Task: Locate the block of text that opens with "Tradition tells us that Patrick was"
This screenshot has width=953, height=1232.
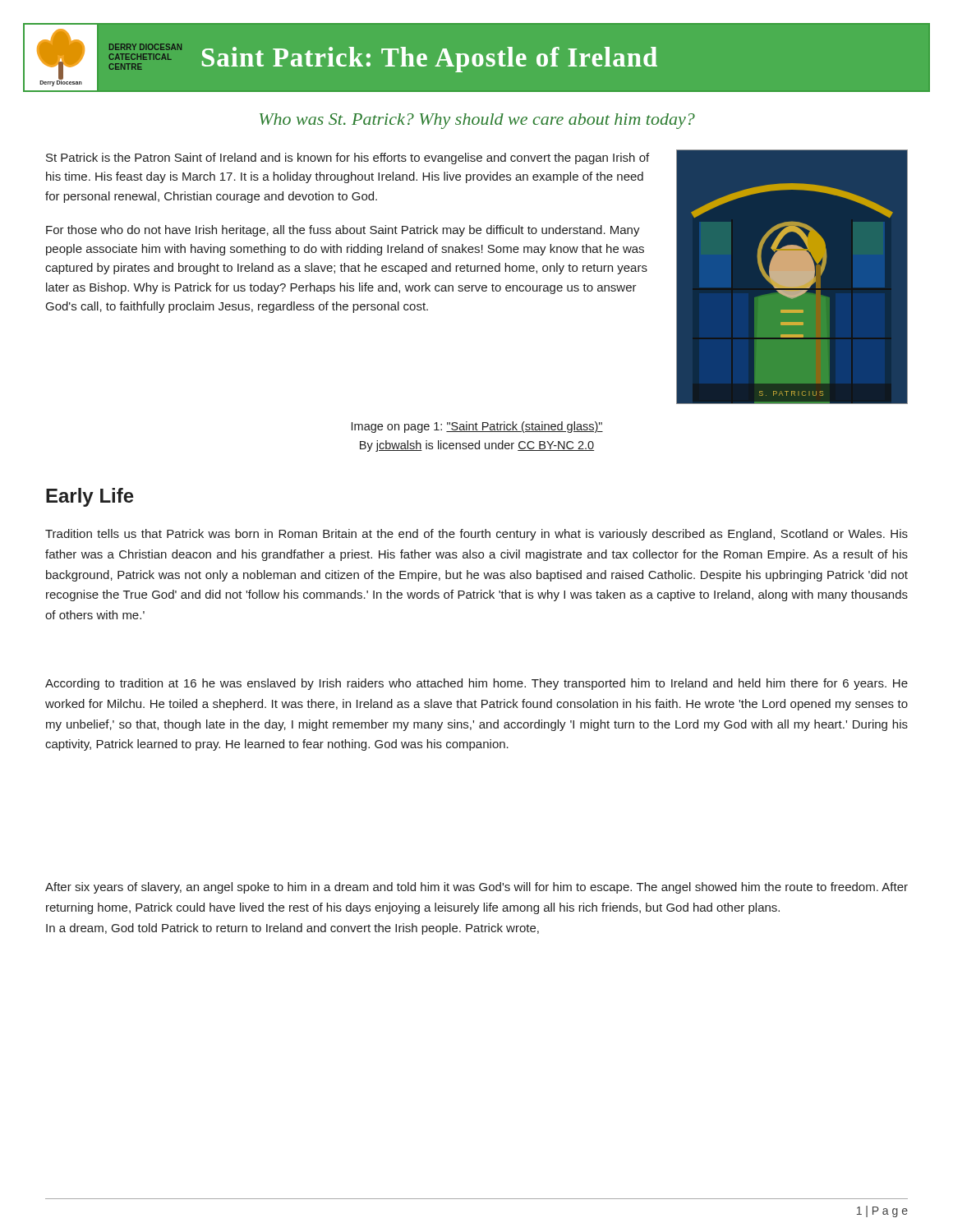Action: tap(476, 574)
